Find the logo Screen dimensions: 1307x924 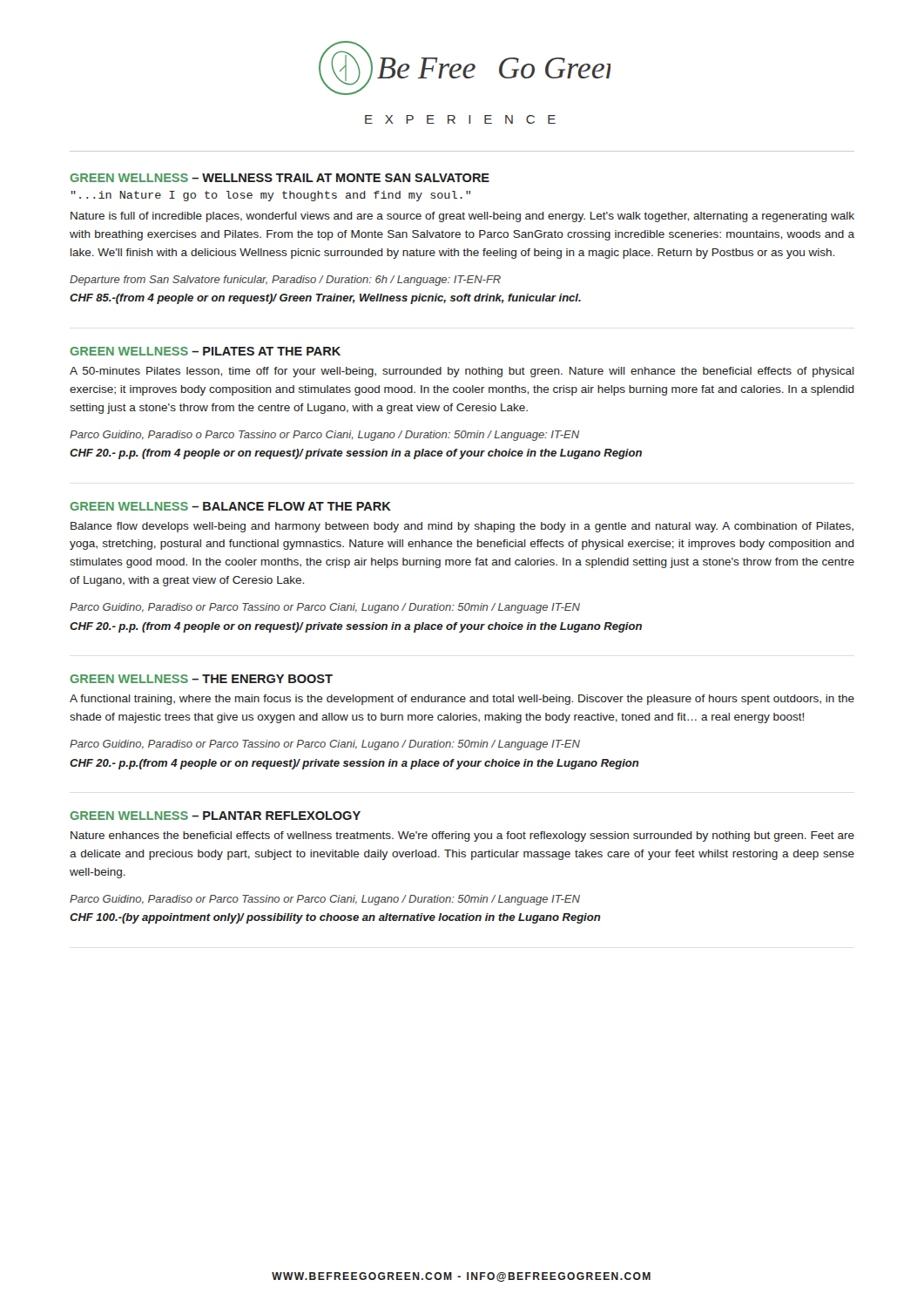coord(462,55)
